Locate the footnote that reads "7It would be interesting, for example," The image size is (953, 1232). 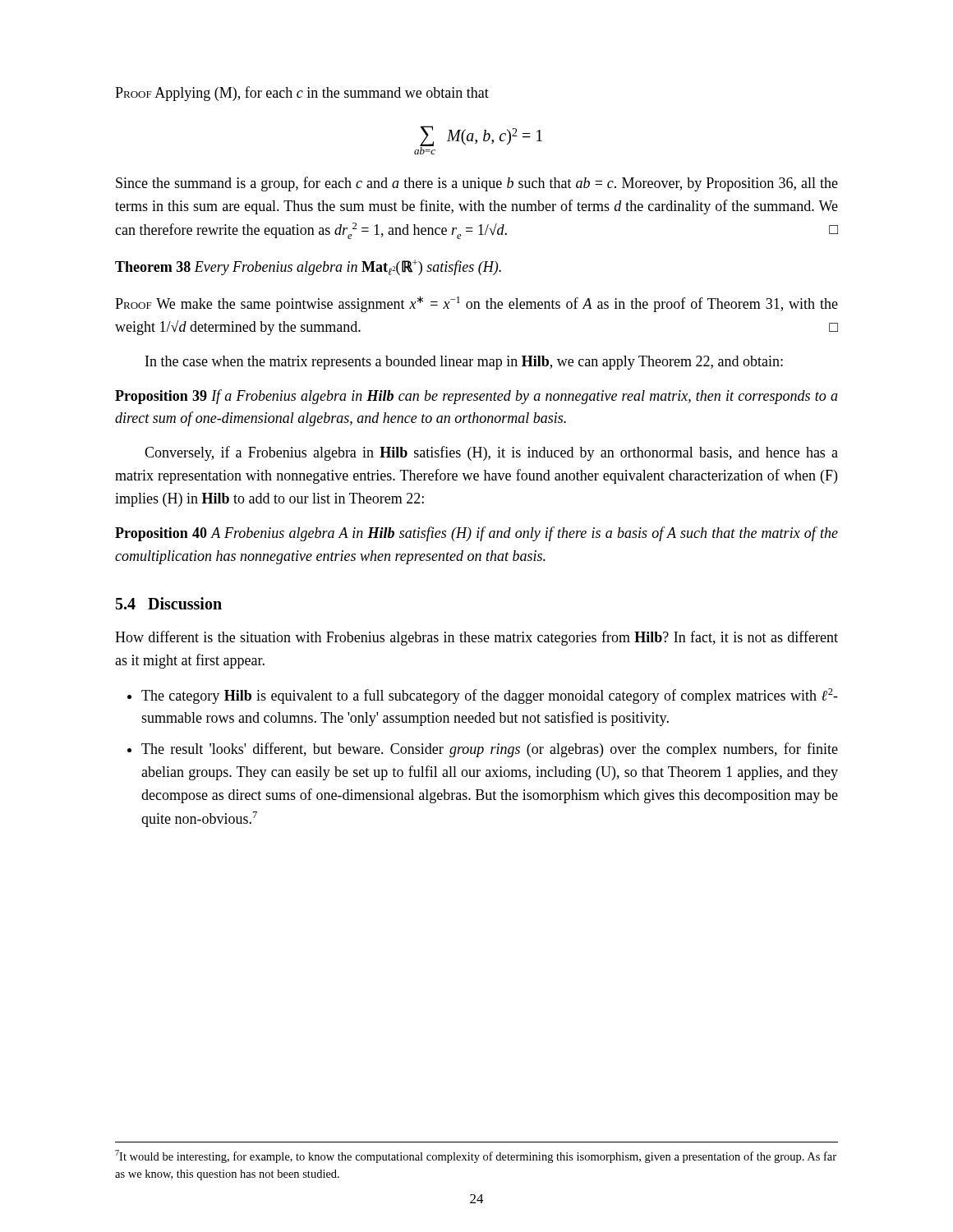(476, 1164)
